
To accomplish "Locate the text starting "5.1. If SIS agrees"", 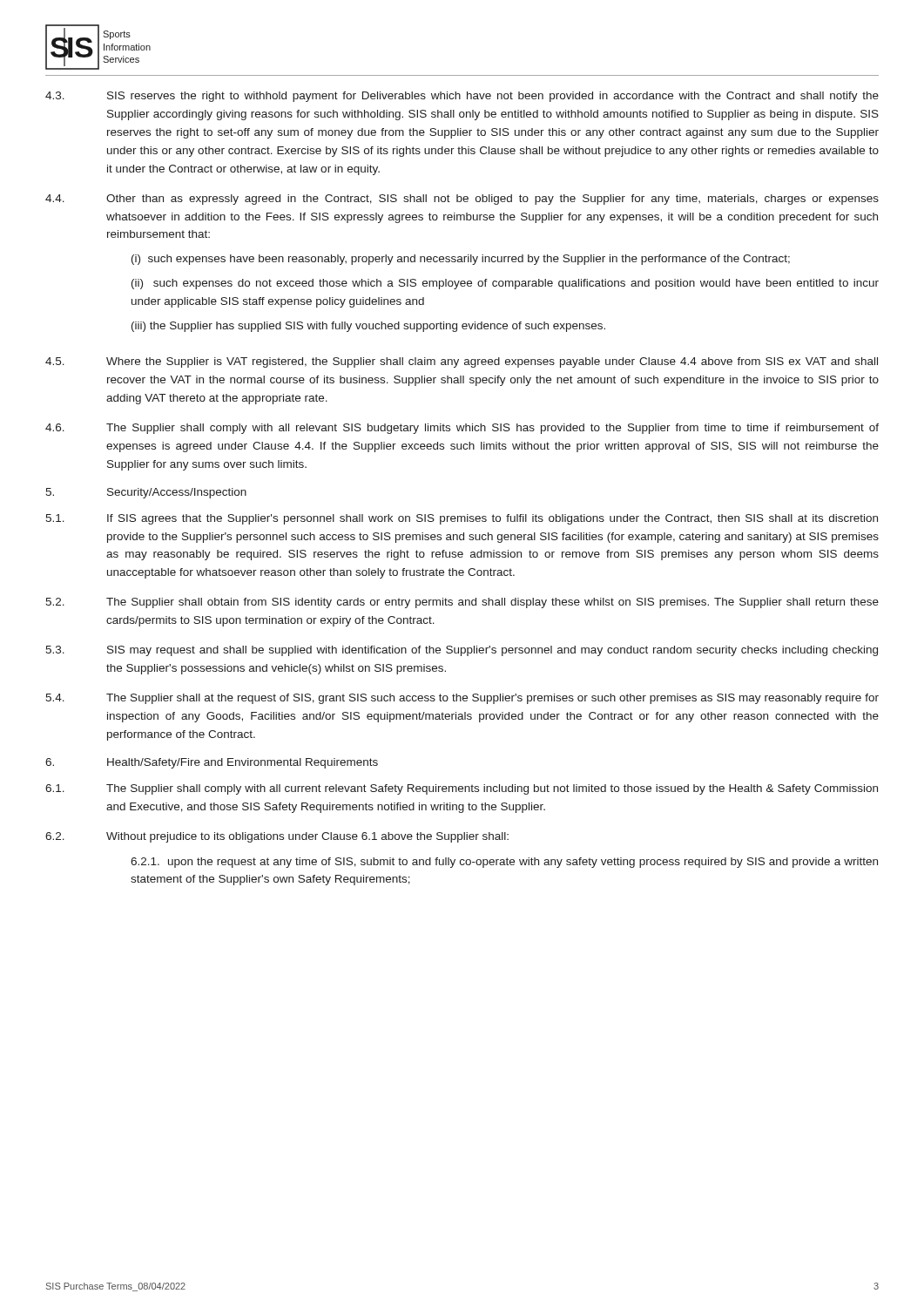I will coord(462,546).
